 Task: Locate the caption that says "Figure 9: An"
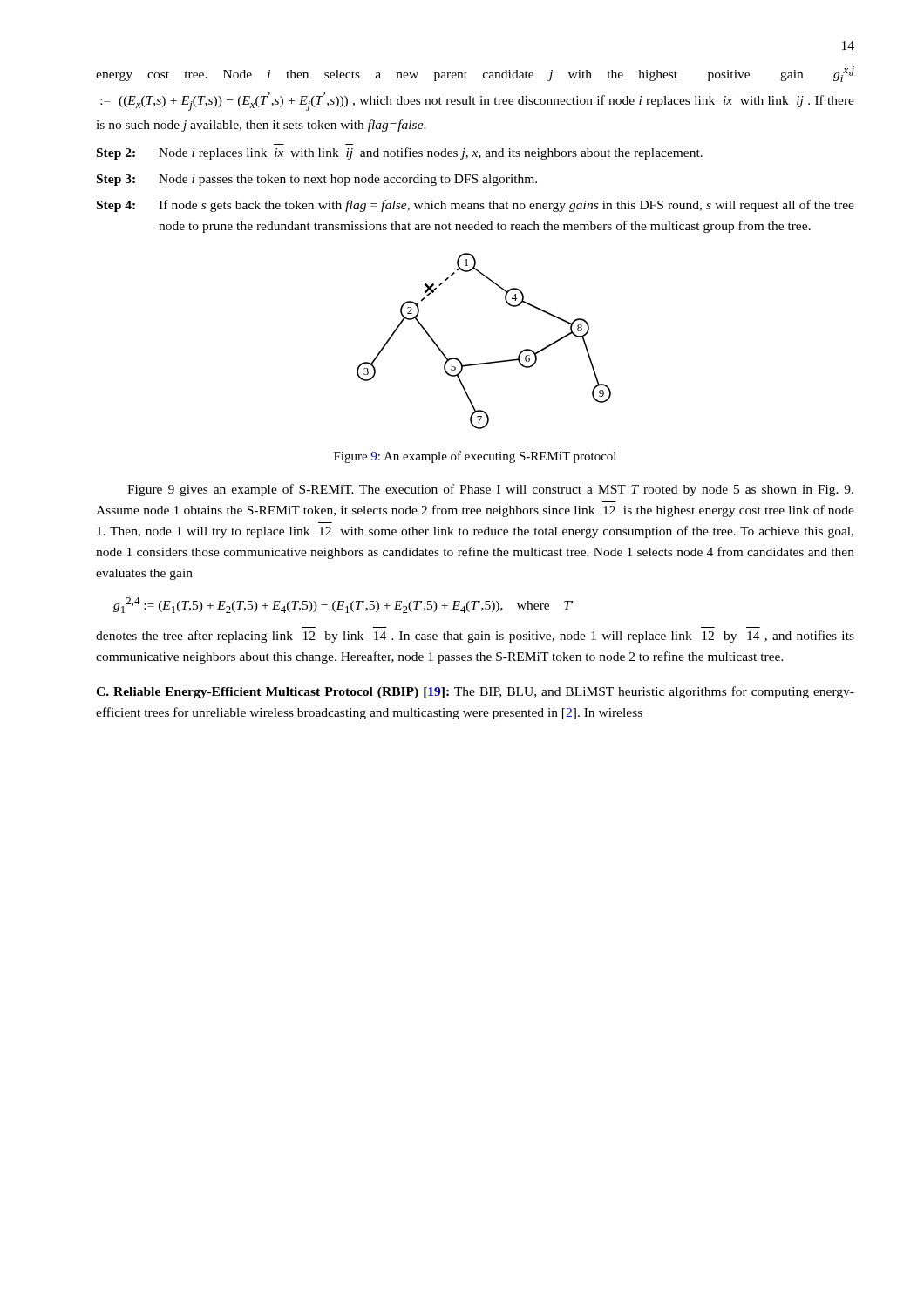(x=475, y=456)
